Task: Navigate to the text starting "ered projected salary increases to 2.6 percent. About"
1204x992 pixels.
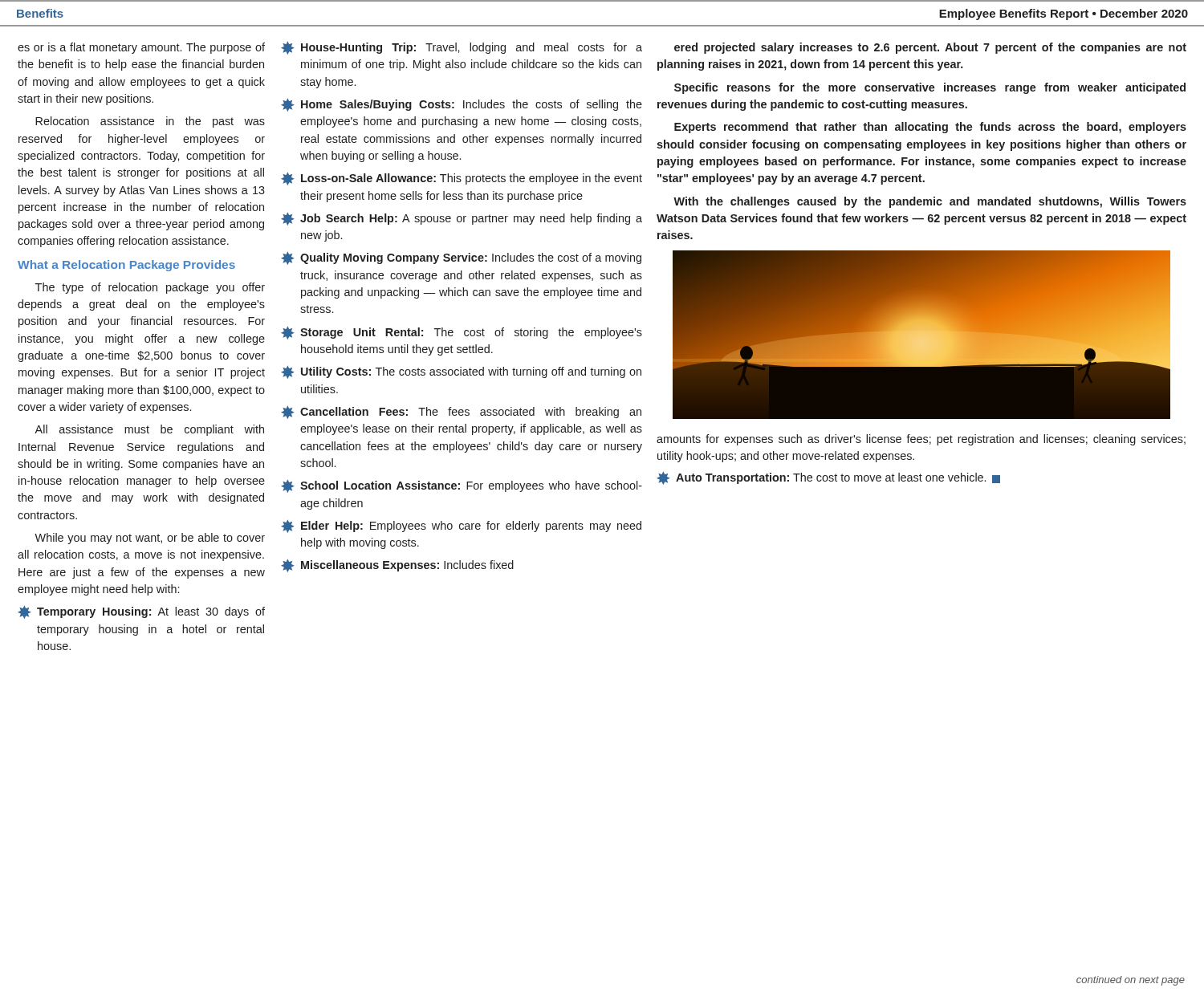Action: [921, 142]
